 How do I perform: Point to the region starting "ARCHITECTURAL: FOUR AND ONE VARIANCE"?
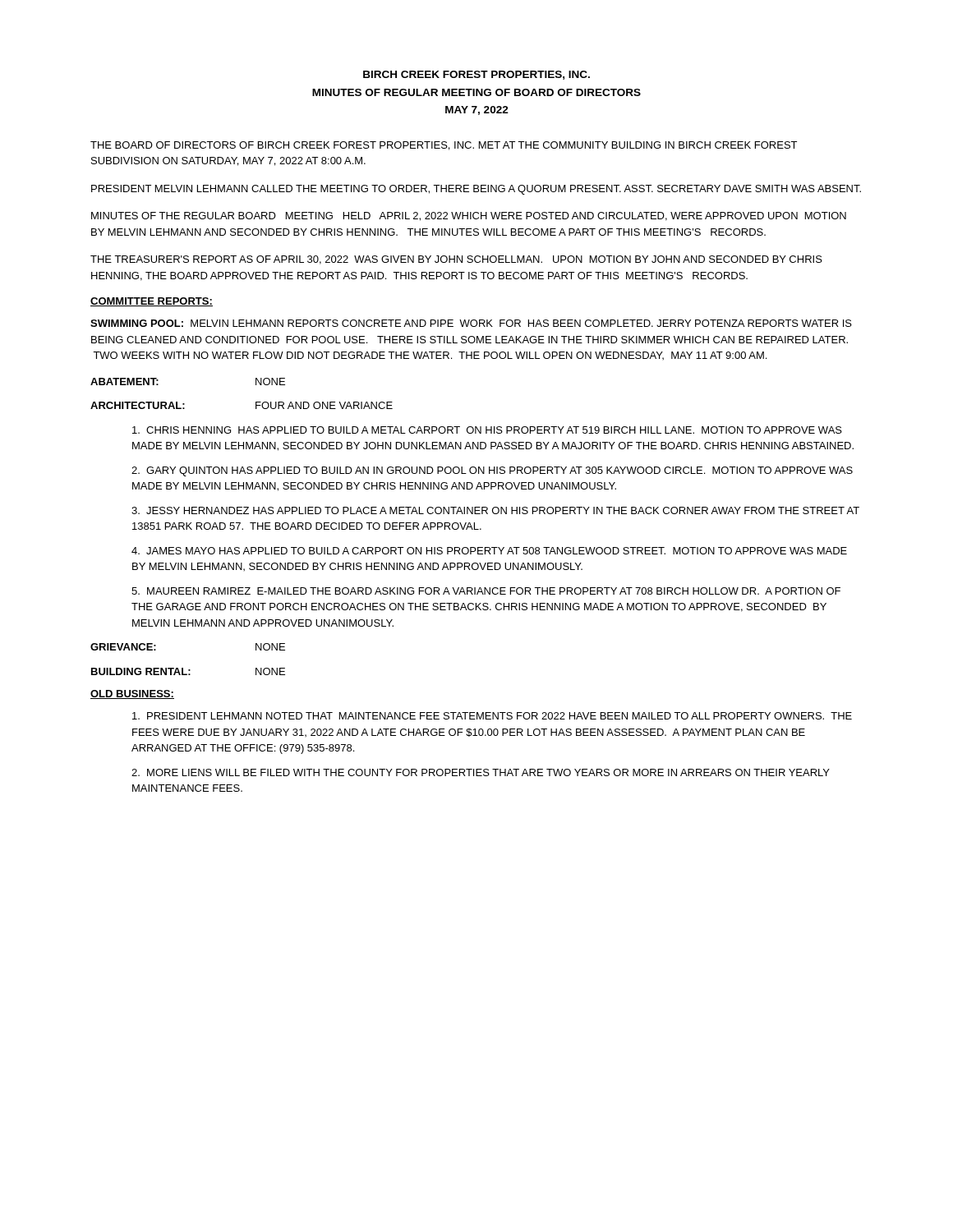click(x=134, y=405)
